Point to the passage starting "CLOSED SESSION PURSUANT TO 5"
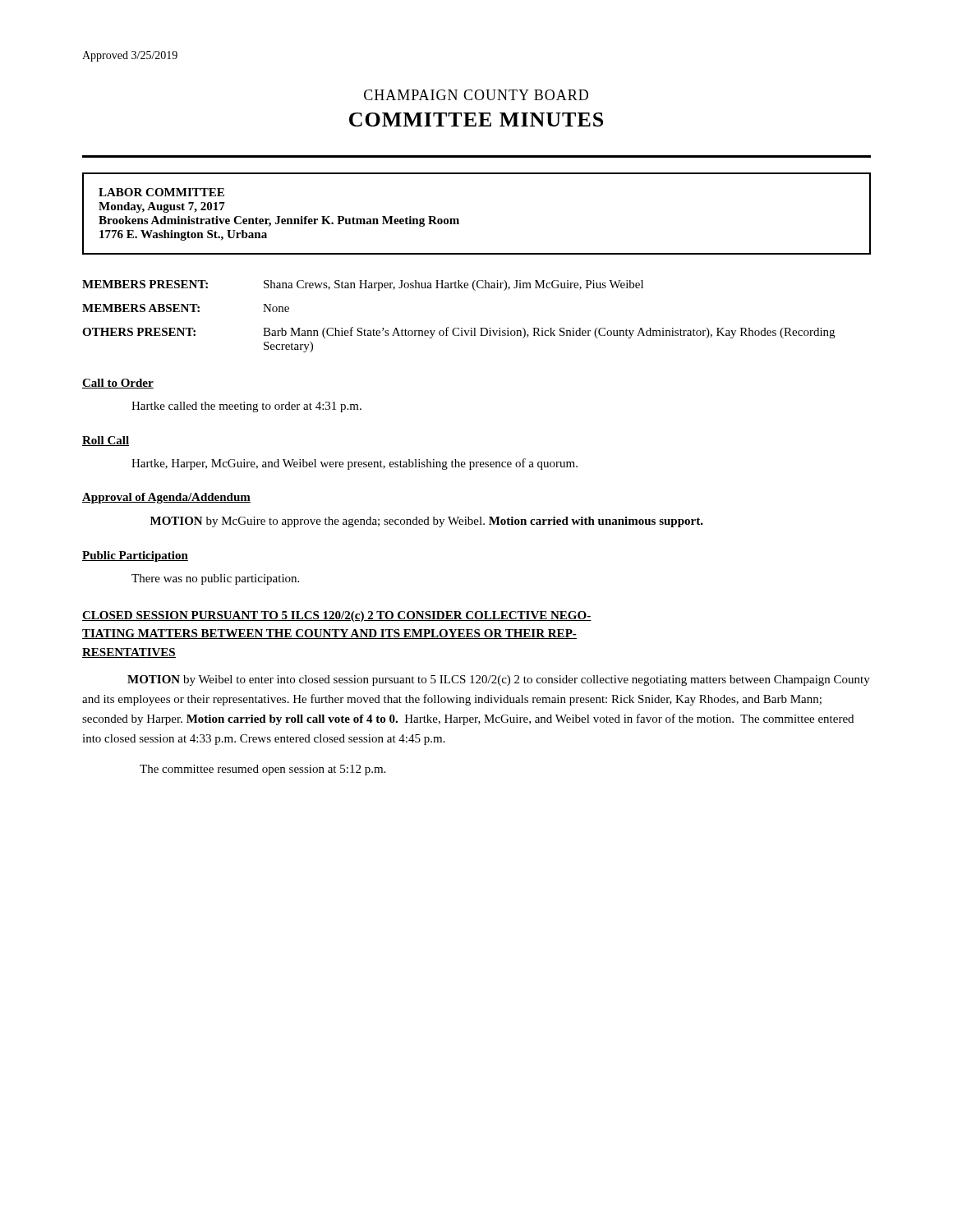This screenshot has width=953, height=1232. pyautogui.click(x=337, y=633)
